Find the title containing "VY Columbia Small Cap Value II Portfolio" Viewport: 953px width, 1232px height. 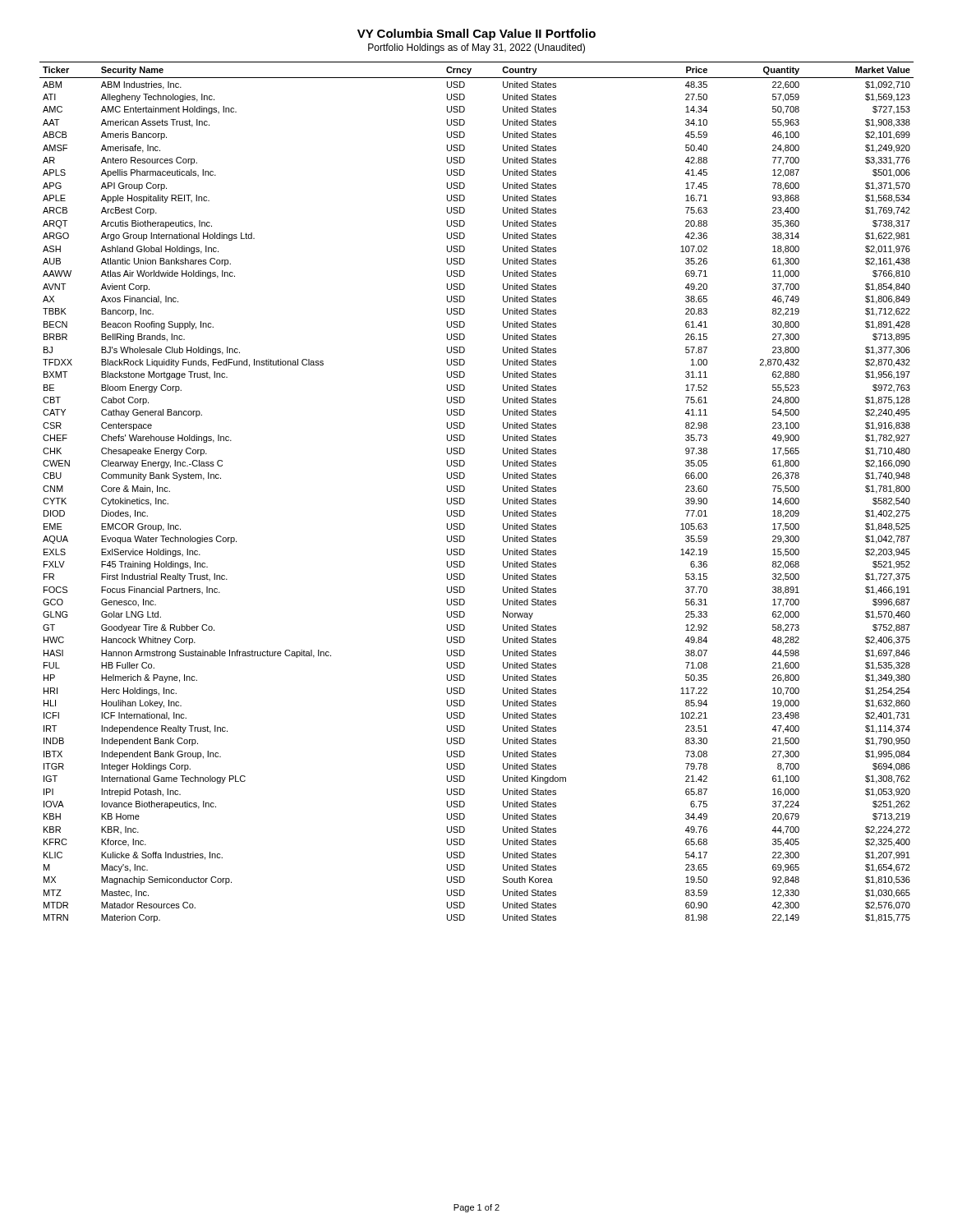pos(476,33)
